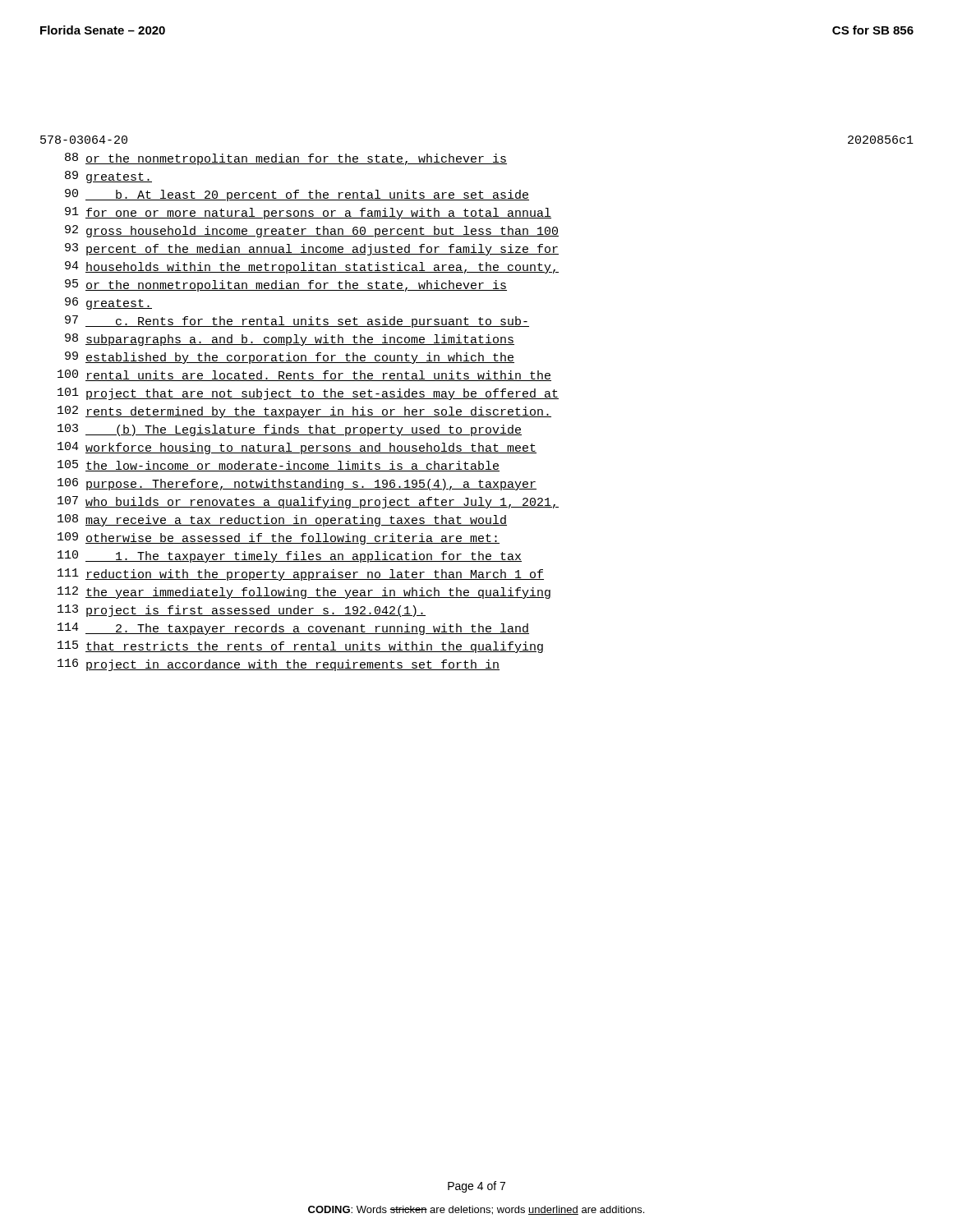Select the element starting "102 rents determined by the"

(x=476, y=413)
